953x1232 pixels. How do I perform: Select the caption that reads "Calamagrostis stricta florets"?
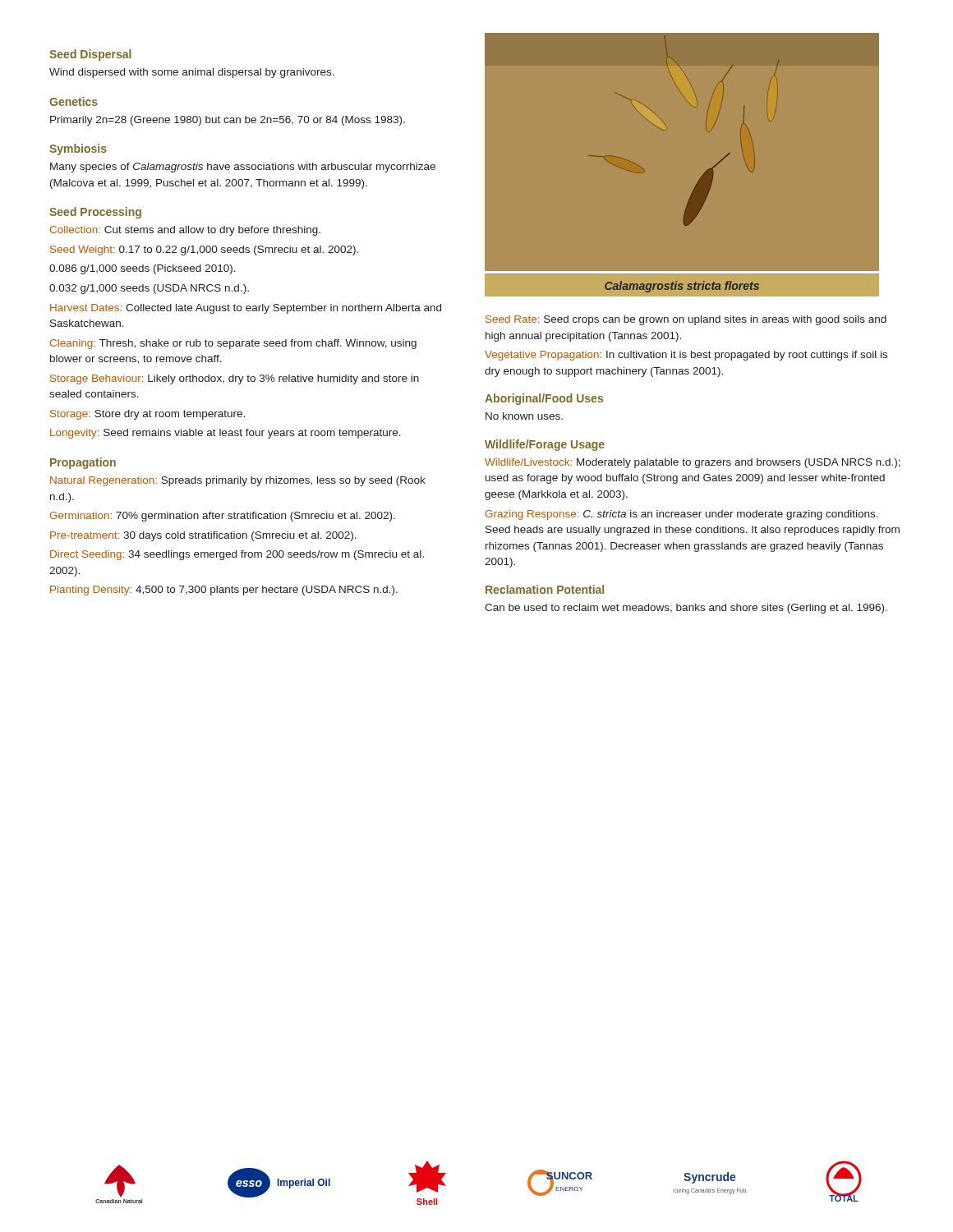coord(682,286)
